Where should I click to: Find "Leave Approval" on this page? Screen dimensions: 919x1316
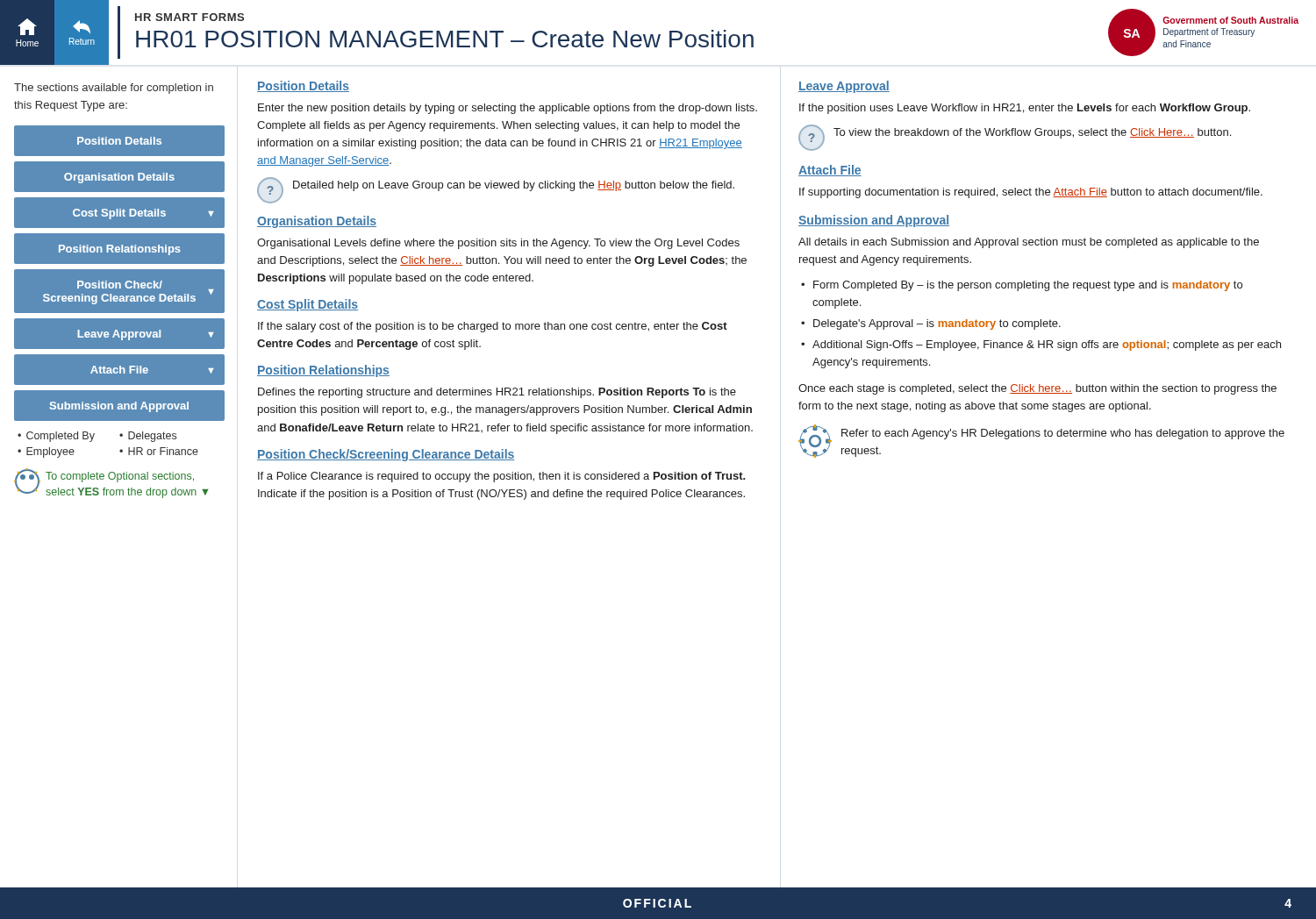pyautogui.click(x=844, y=86)
